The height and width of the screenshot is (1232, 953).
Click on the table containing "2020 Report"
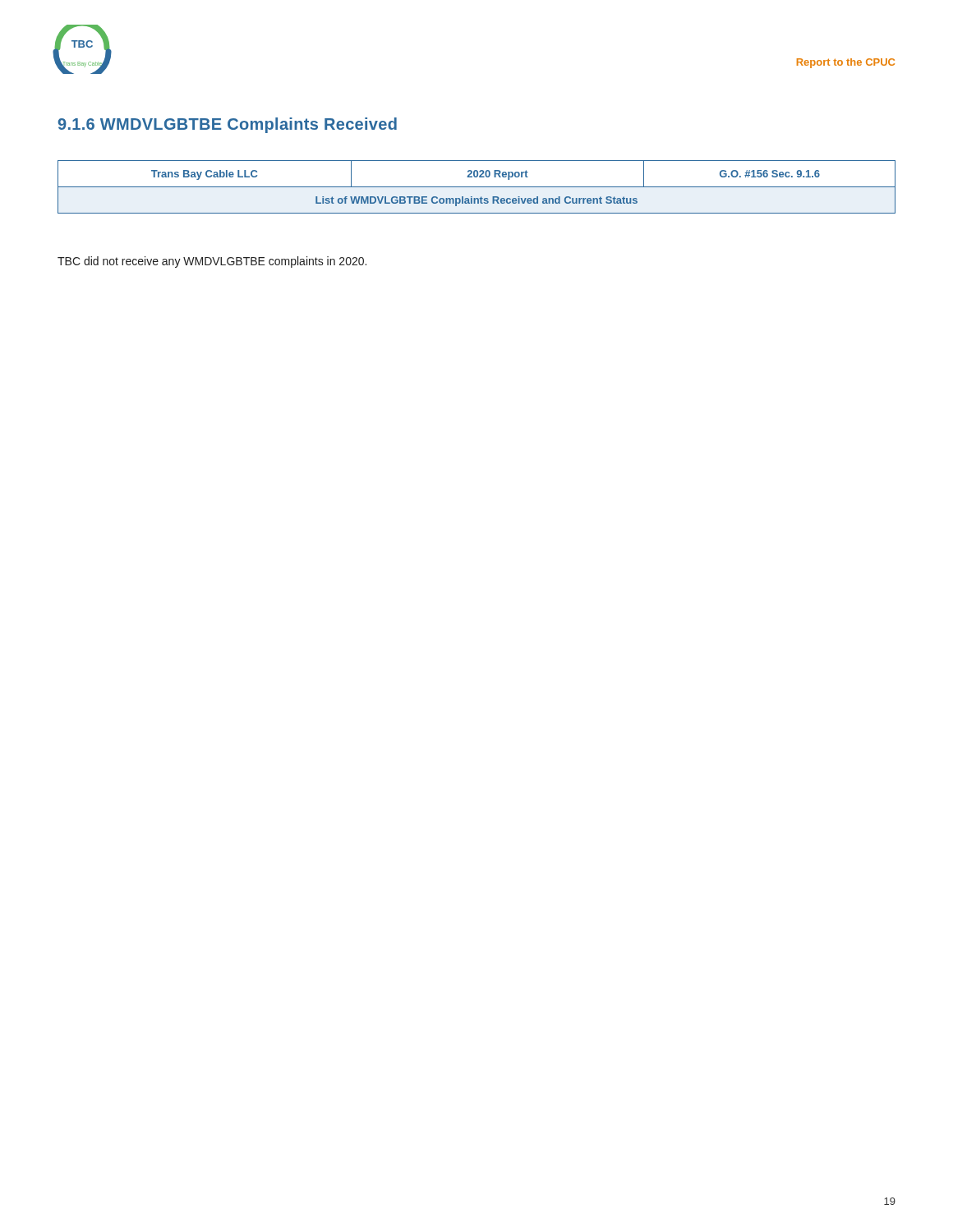tap(476, 187)
